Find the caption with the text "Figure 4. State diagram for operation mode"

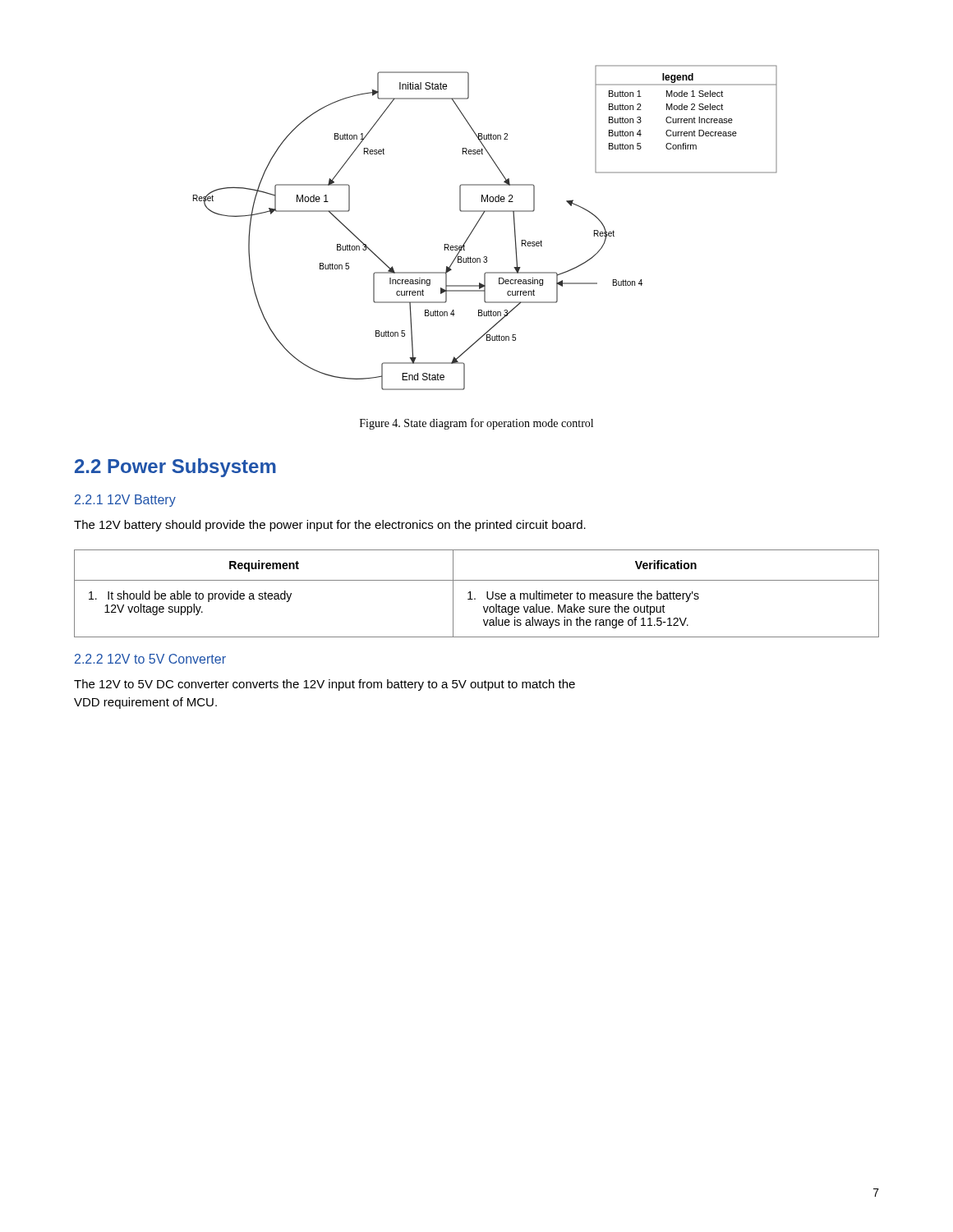click(476, 423)
